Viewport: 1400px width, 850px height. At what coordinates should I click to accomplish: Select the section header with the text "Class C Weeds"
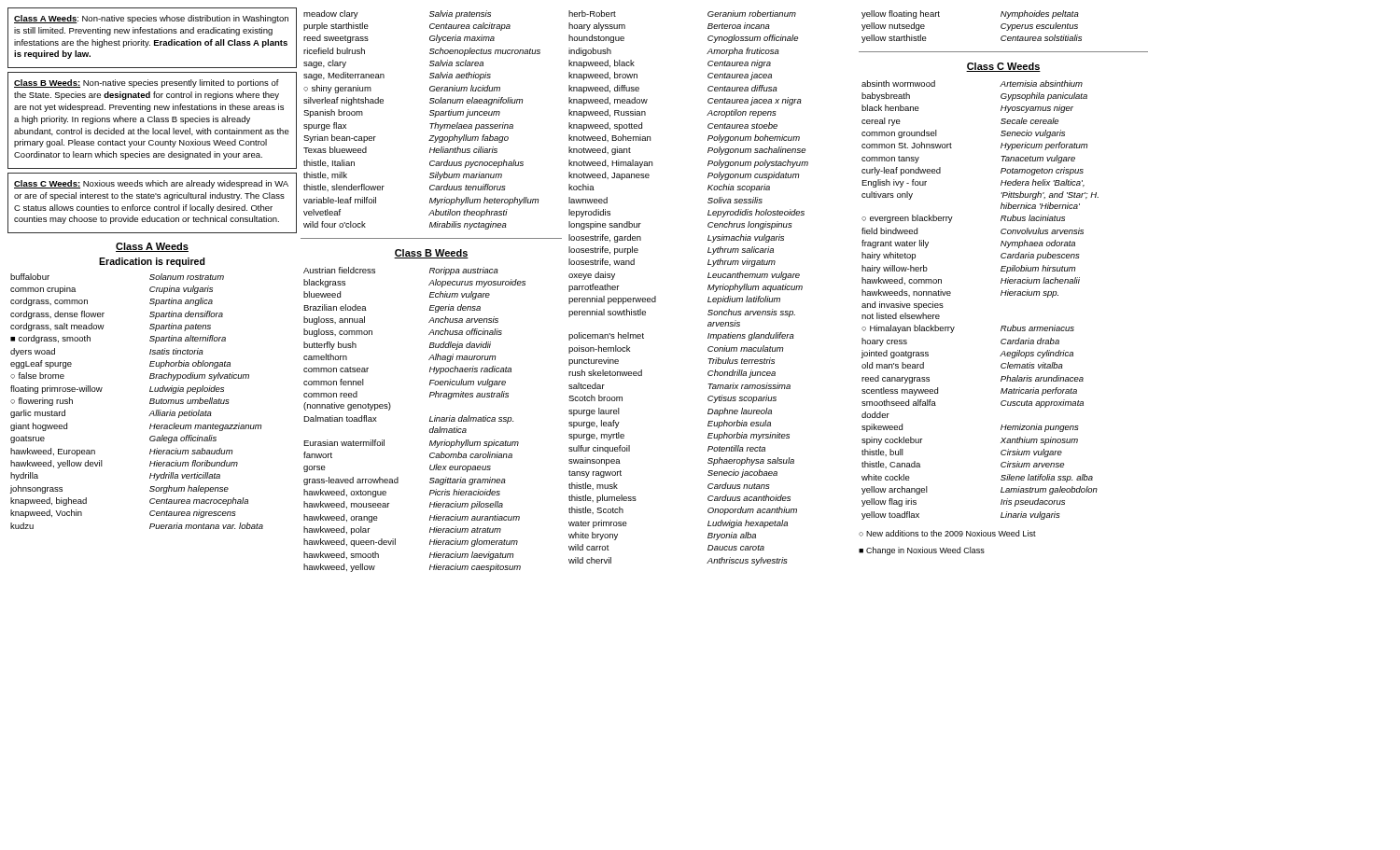click(1003, 66)
